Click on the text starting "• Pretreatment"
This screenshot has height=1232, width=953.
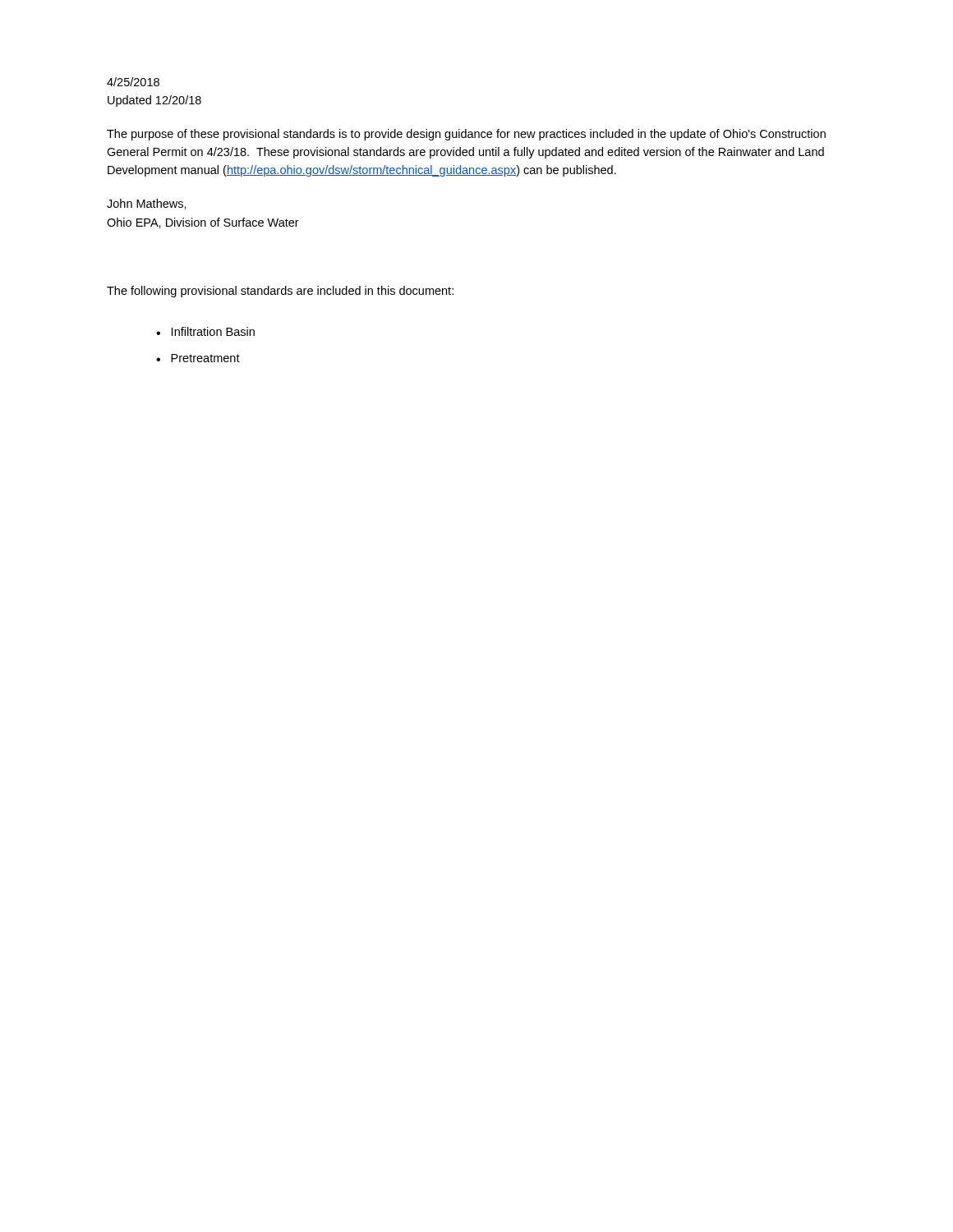pyautogui.click(x=198, y=359)
